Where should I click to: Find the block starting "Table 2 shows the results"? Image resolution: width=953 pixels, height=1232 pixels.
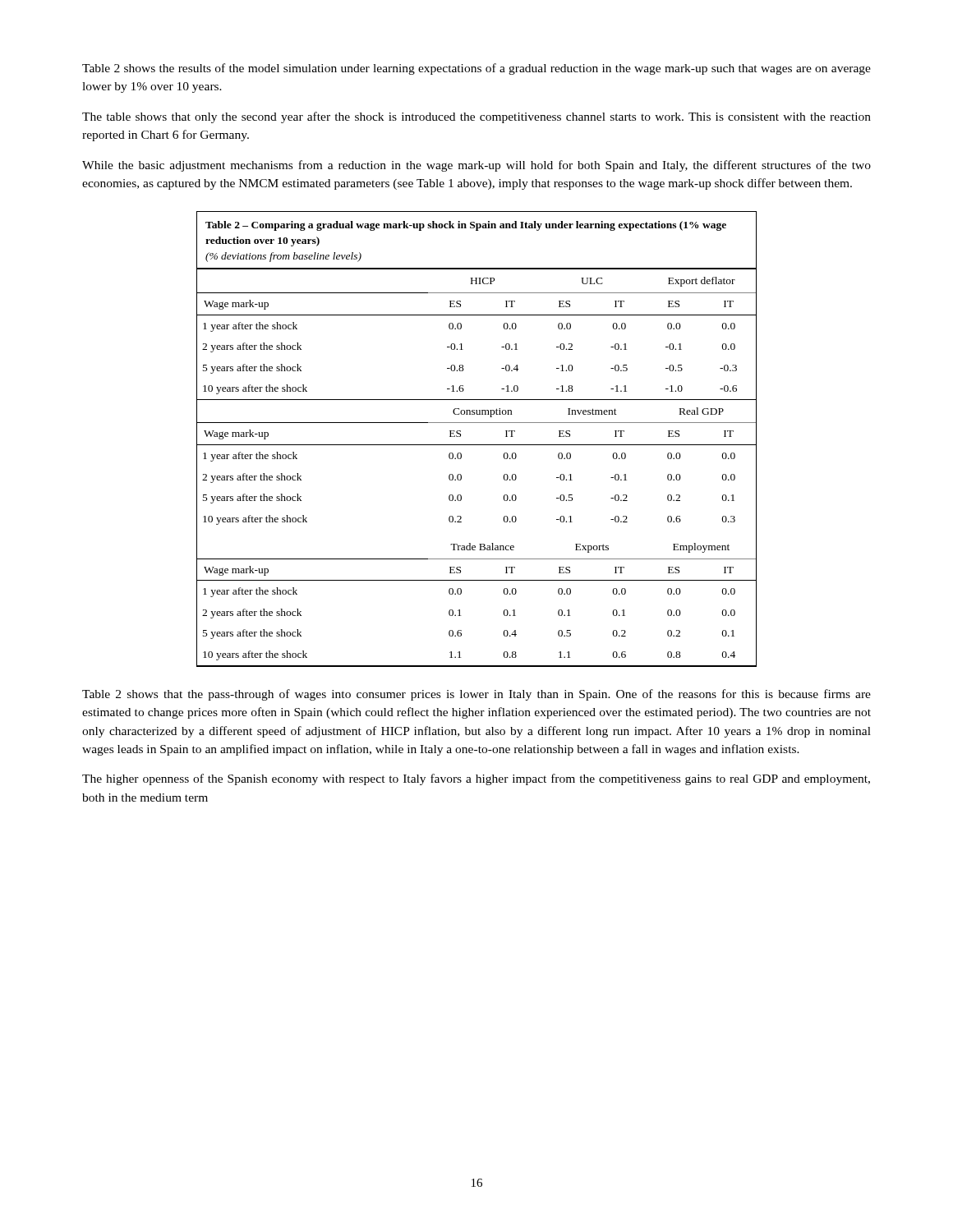(476, 77)
